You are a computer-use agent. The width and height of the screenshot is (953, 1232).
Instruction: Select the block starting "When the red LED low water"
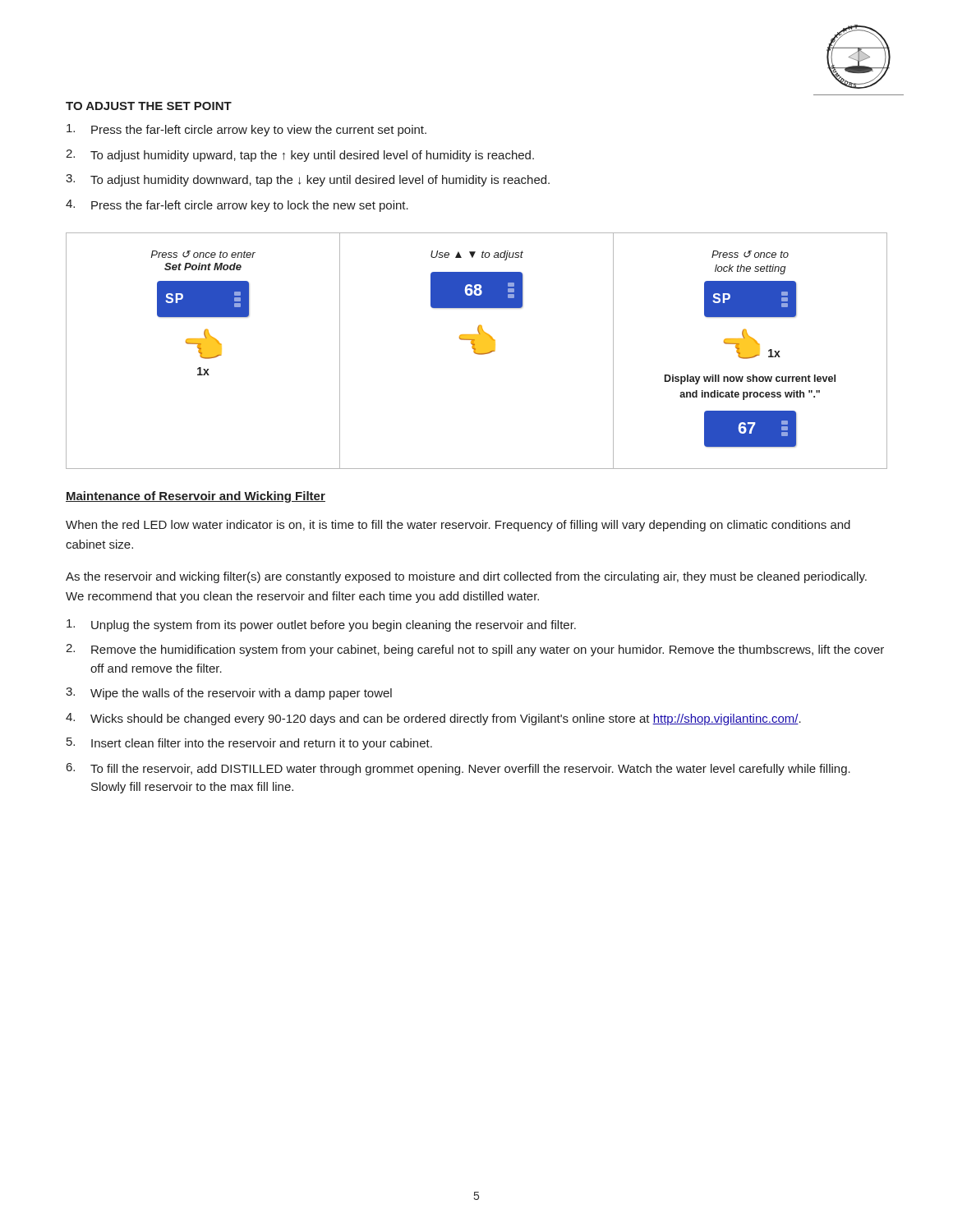[x=476, y=534]
